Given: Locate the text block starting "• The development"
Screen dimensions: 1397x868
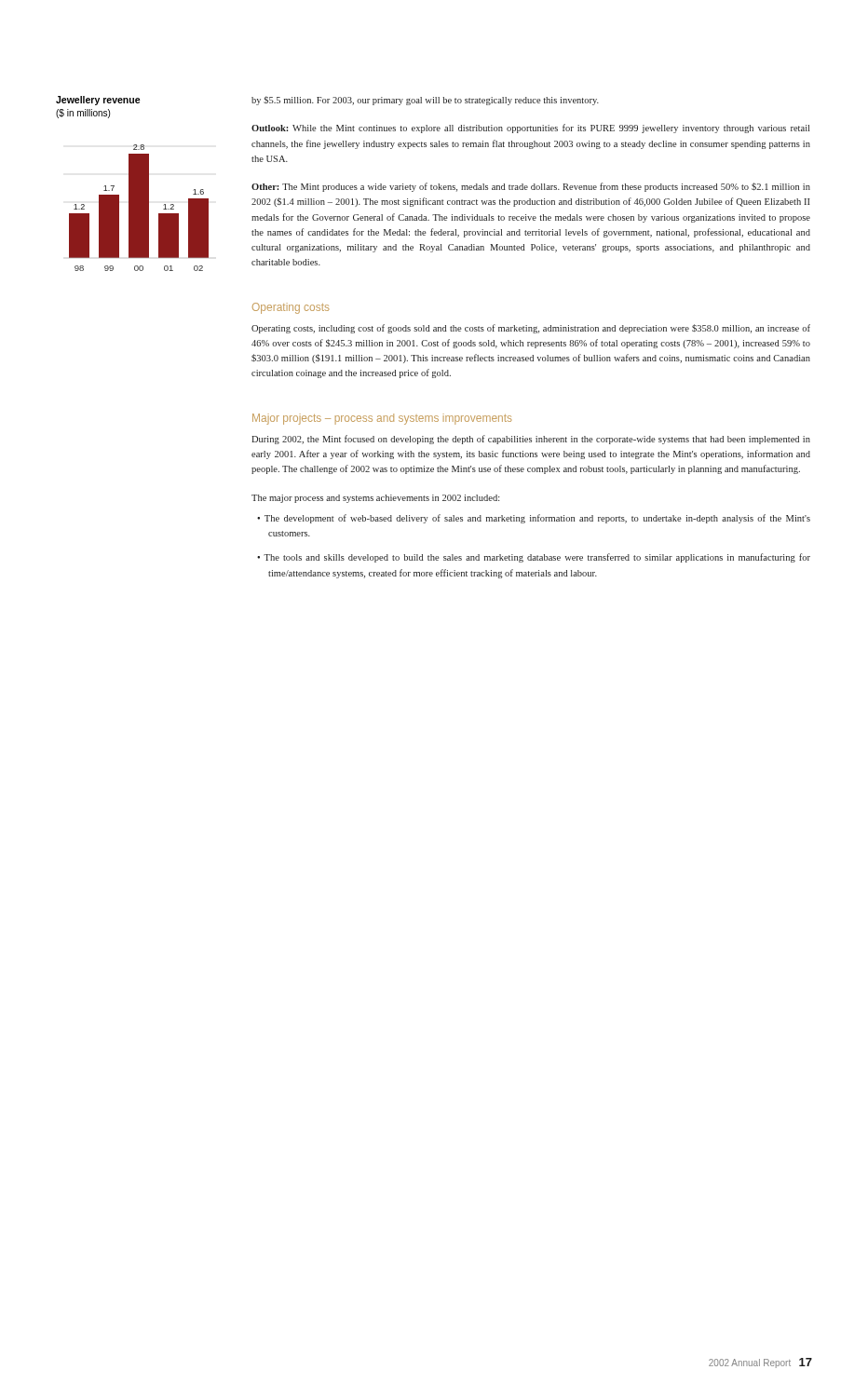Looking at the screenshot, I should point(534,526).
